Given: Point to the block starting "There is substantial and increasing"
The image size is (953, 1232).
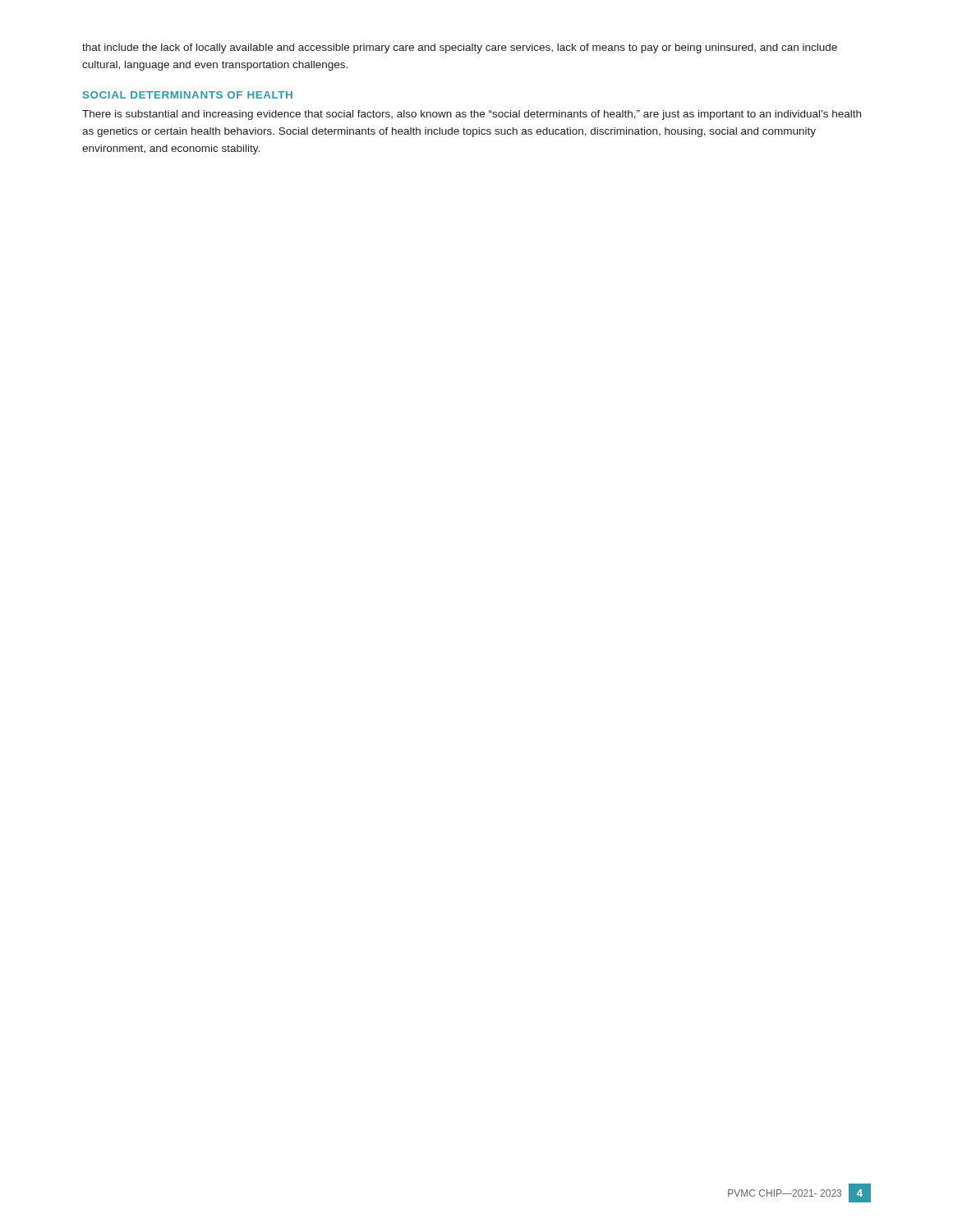Looking at the screenshot, I should pos(472,131).
